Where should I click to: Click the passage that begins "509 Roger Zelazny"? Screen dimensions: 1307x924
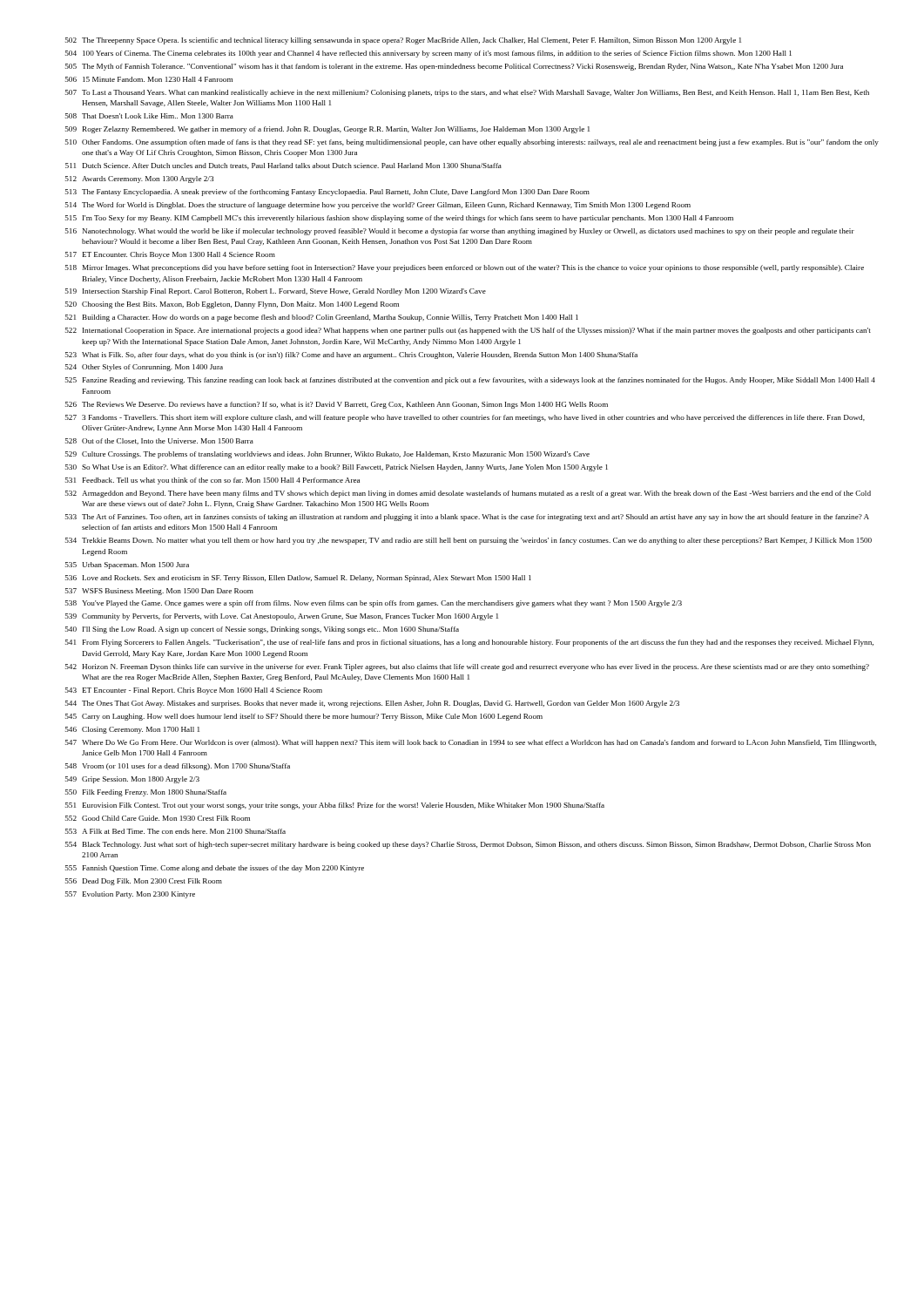point(462,129)
